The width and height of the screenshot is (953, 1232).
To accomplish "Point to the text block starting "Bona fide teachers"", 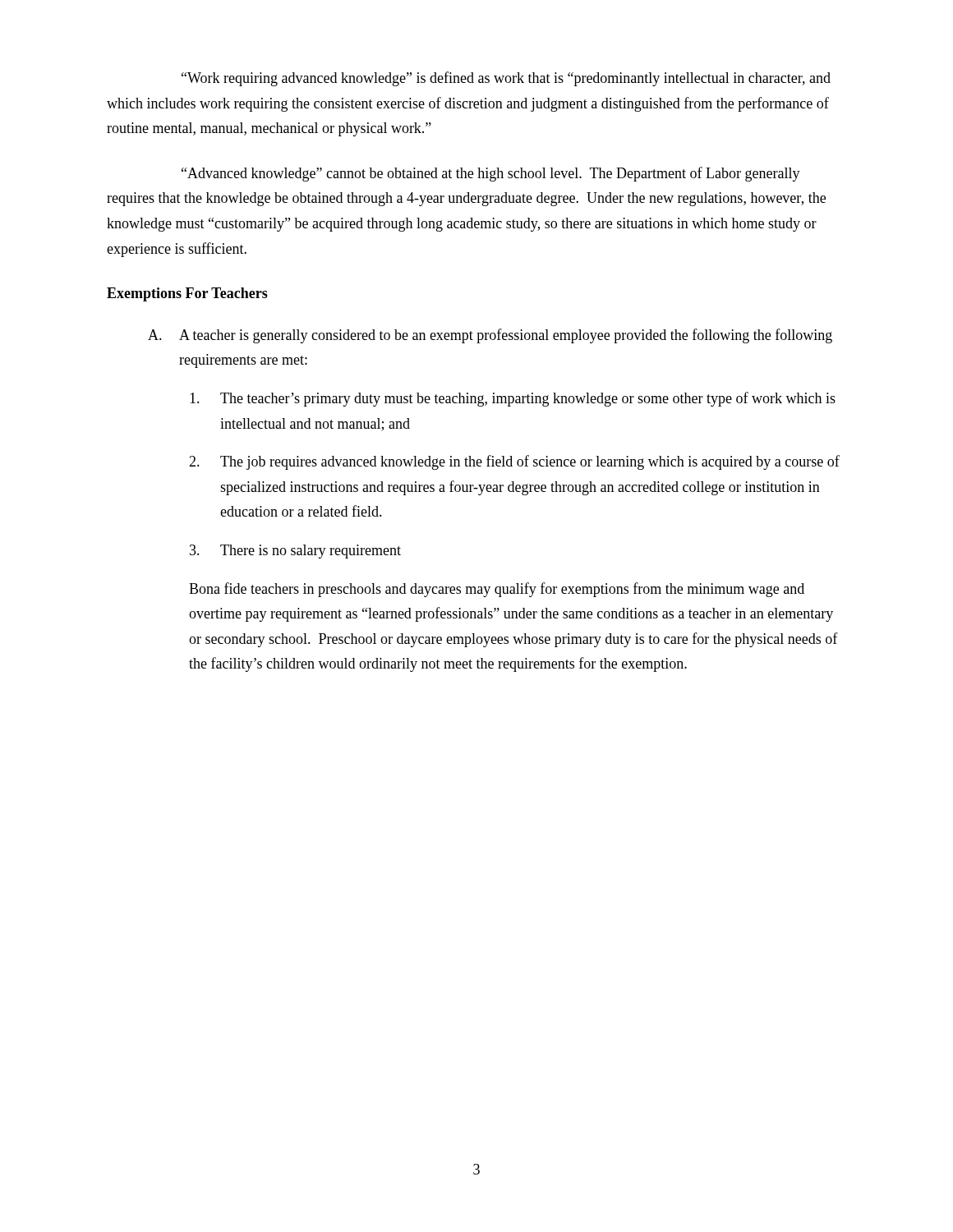I will point(513,626).
